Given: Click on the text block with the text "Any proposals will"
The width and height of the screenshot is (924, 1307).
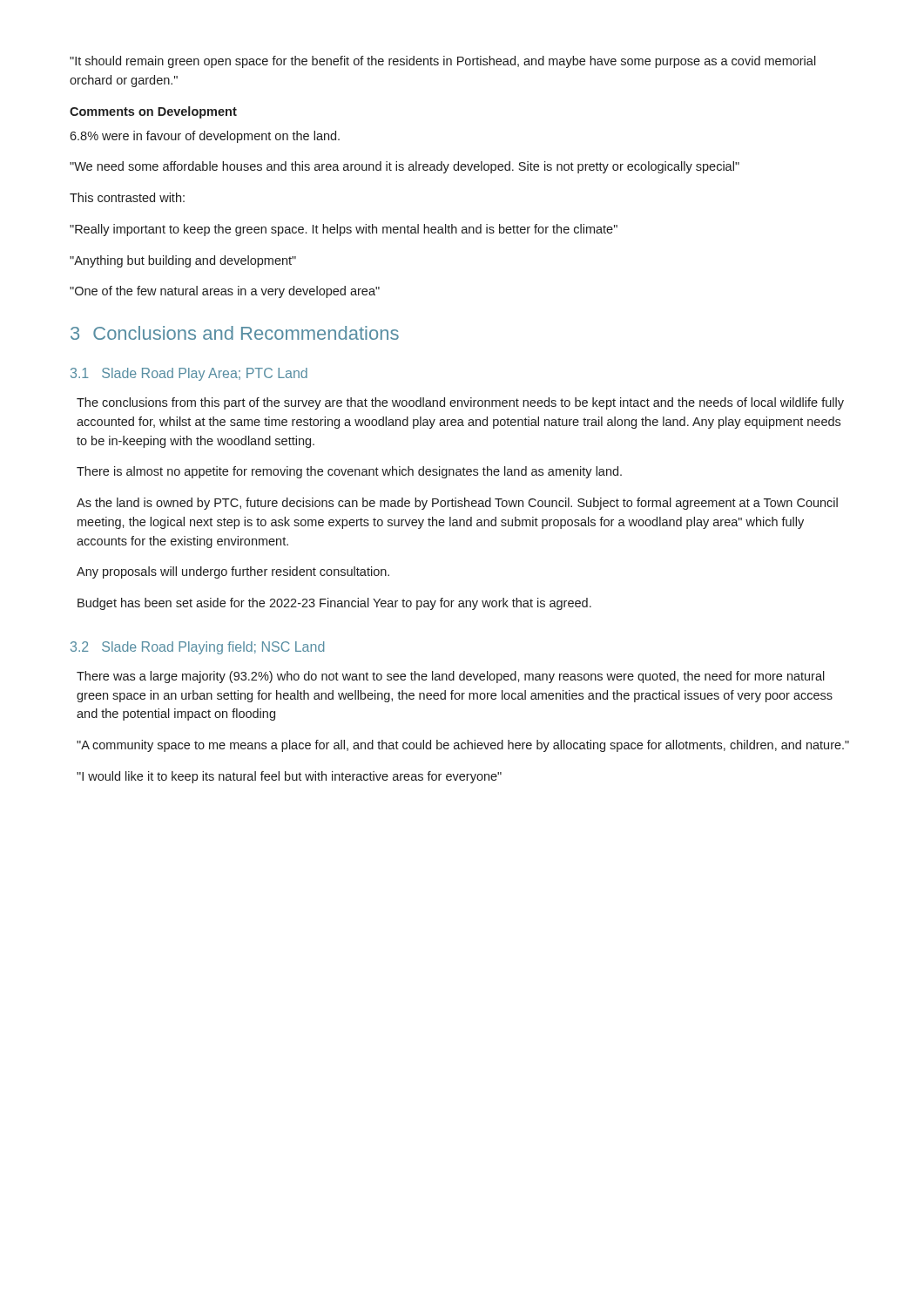Looking at the screenshot, I should [x=233, y=572].
